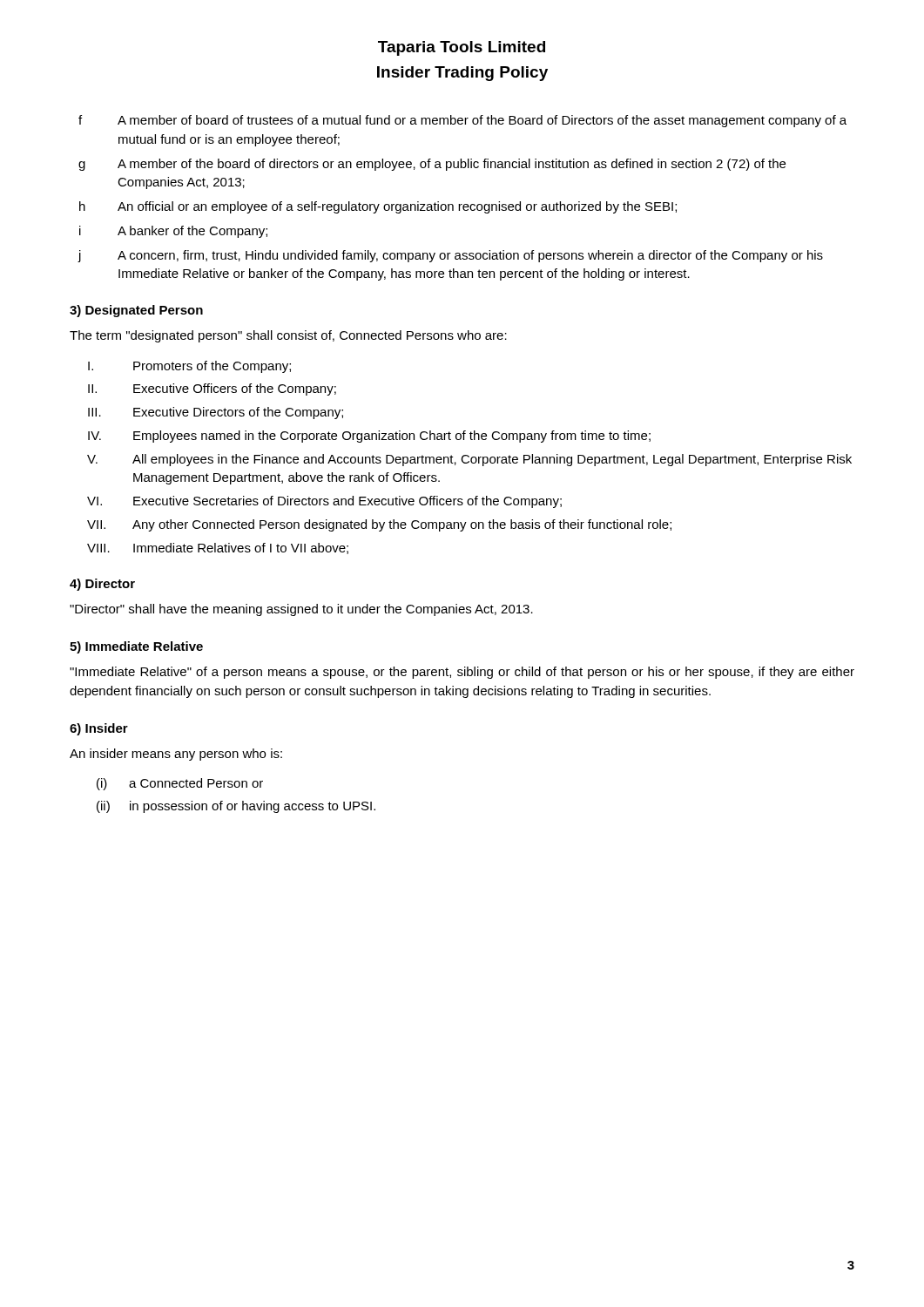The height and width of the screenshot is (1307, 924).
Task: Locate the block of text that opens with "VI. Executive Secretaries"
Action: [x=462, y=501]
